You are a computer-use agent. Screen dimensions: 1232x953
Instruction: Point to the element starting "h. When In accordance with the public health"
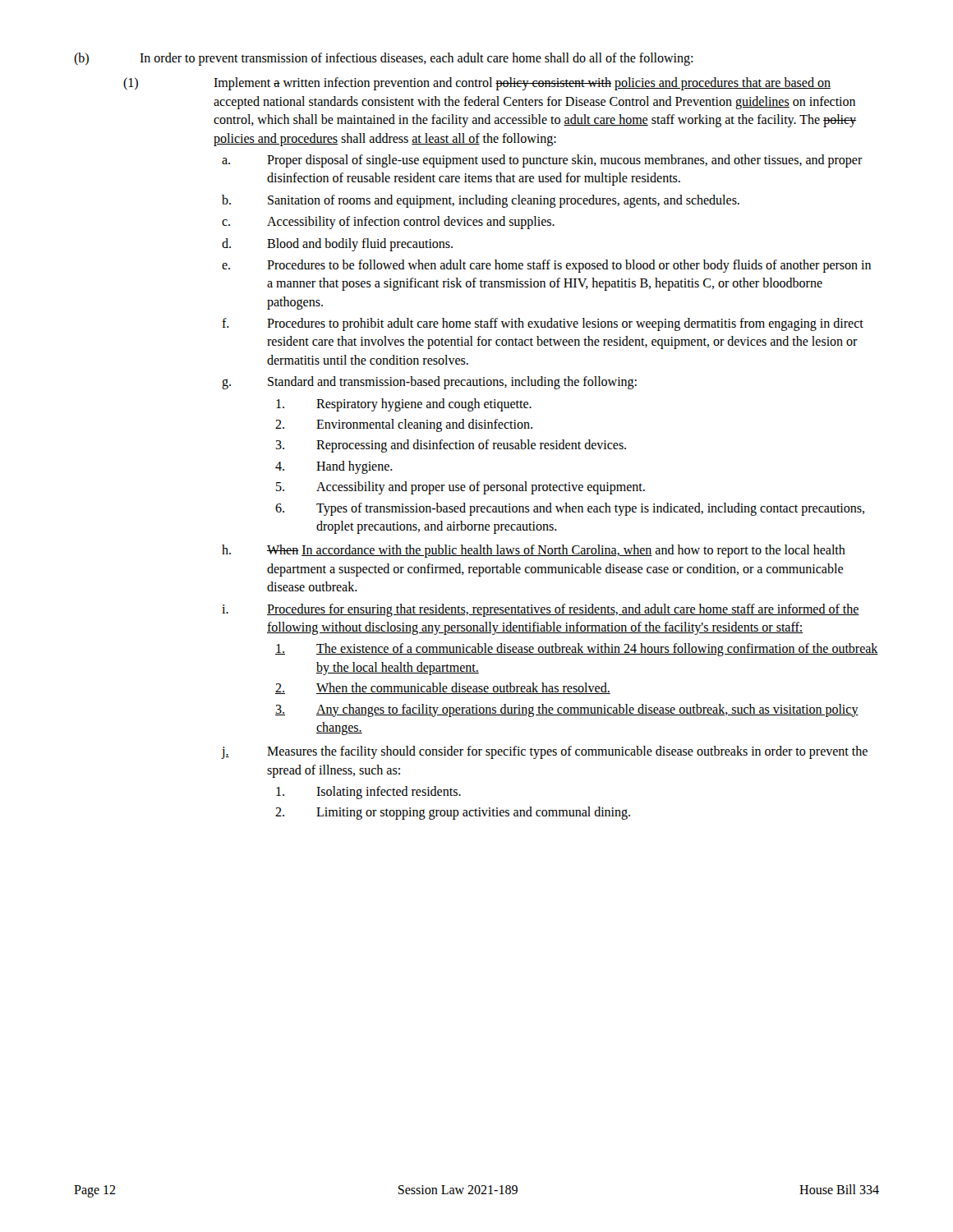(x=546, y=569)
